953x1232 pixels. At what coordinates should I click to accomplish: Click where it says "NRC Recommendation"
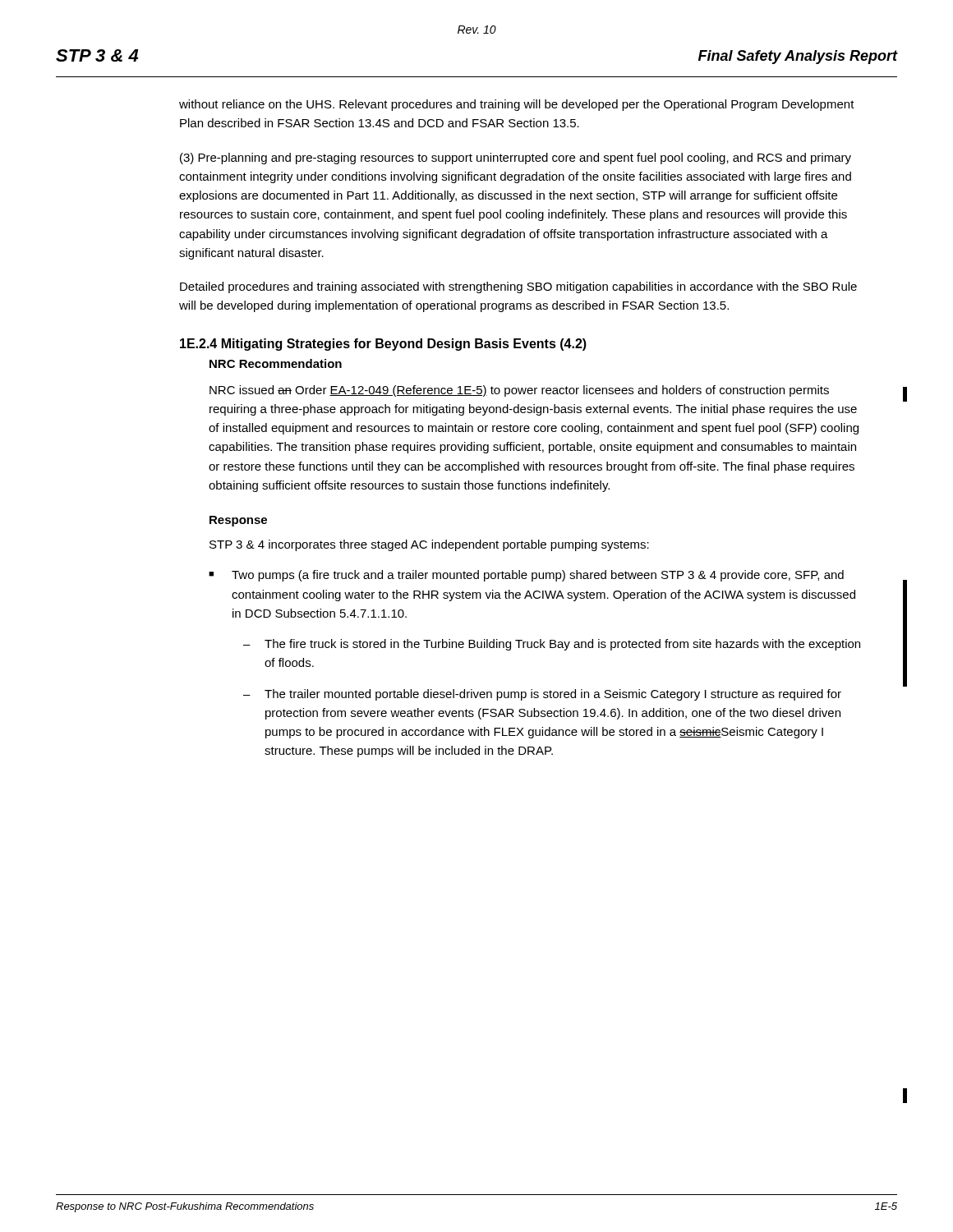275,363
